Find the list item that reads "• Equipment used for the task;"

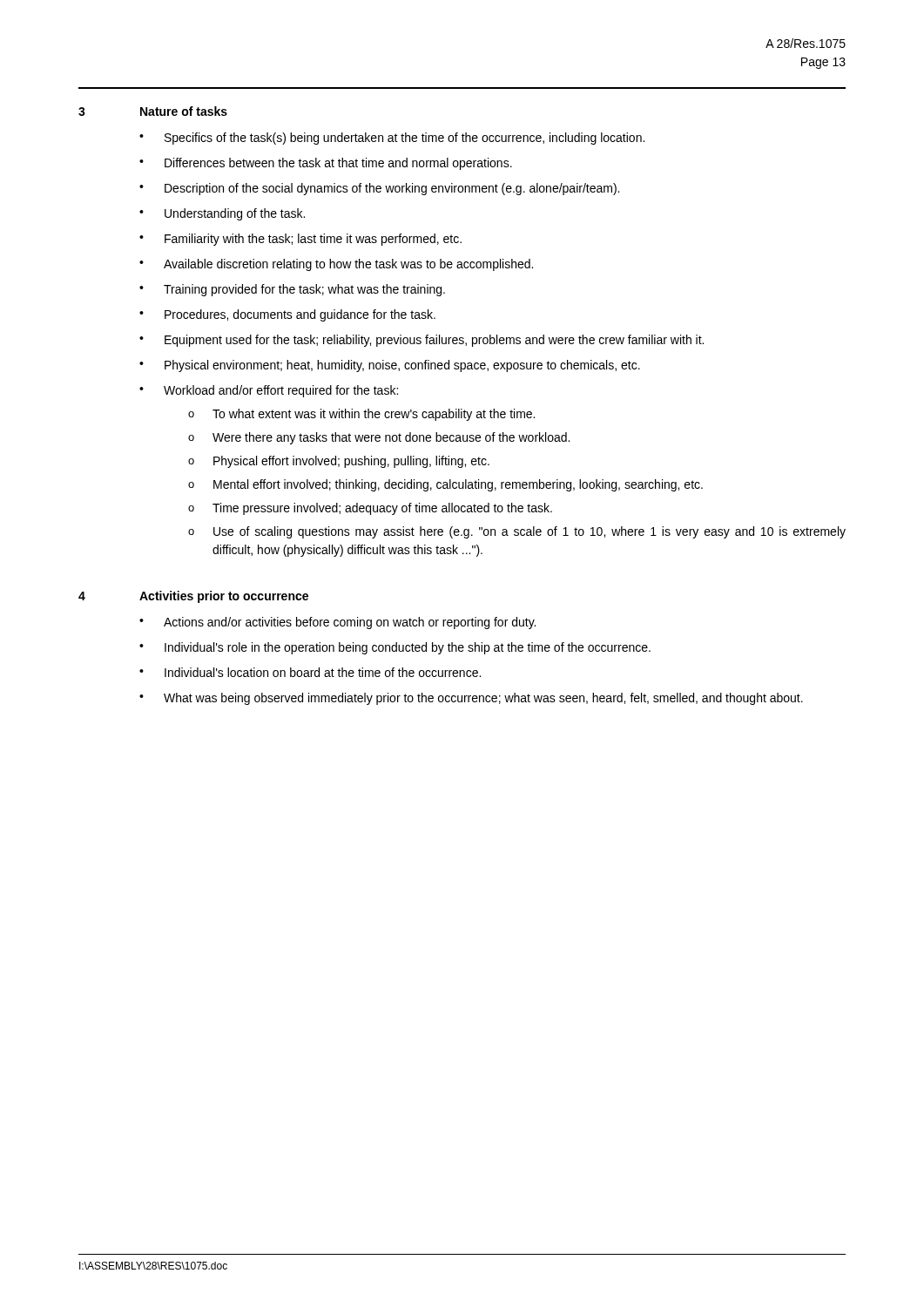492,340
